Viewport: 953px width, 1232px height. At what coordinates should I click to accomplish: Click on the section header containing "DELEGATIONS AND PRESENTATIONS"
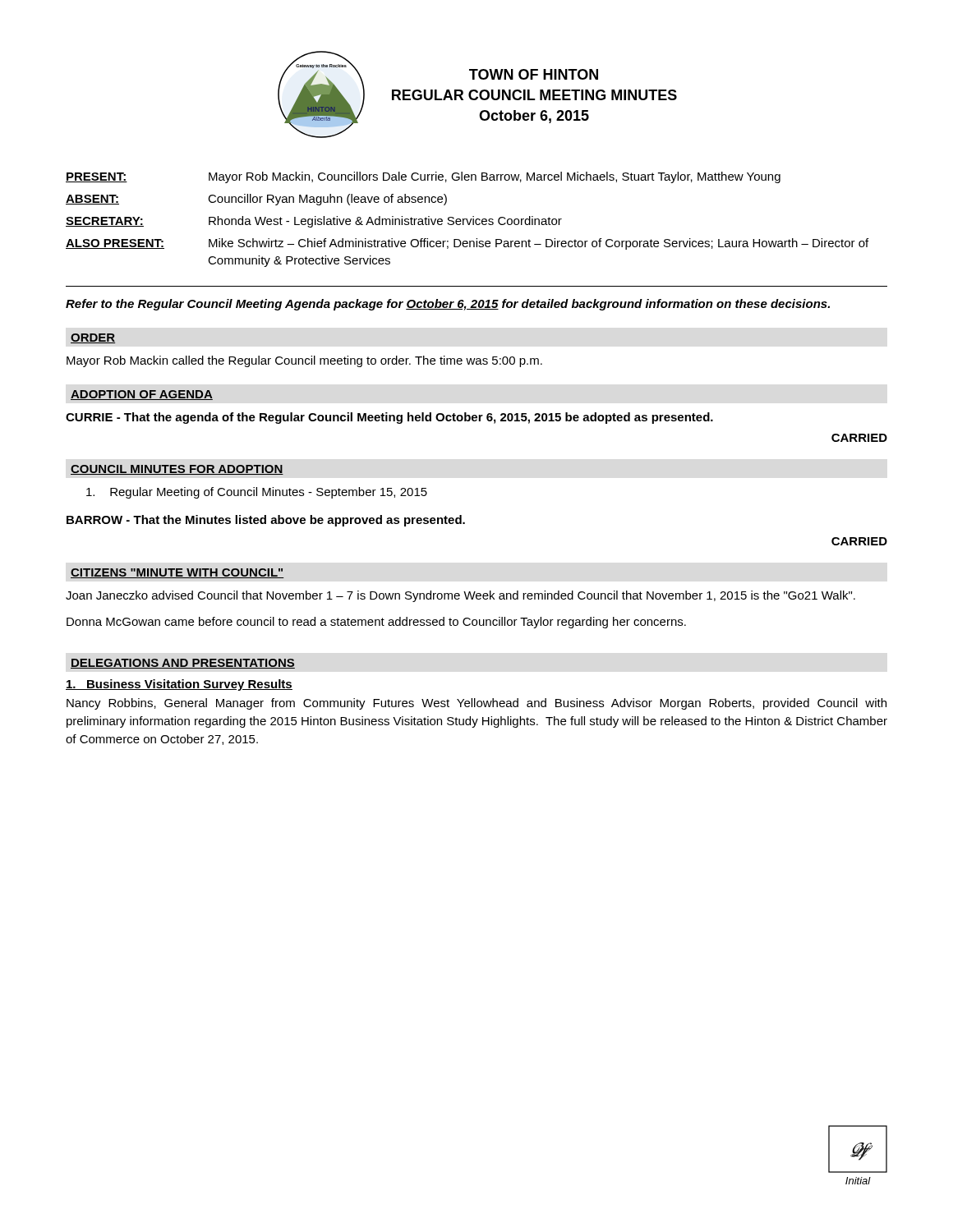[183, 663]
